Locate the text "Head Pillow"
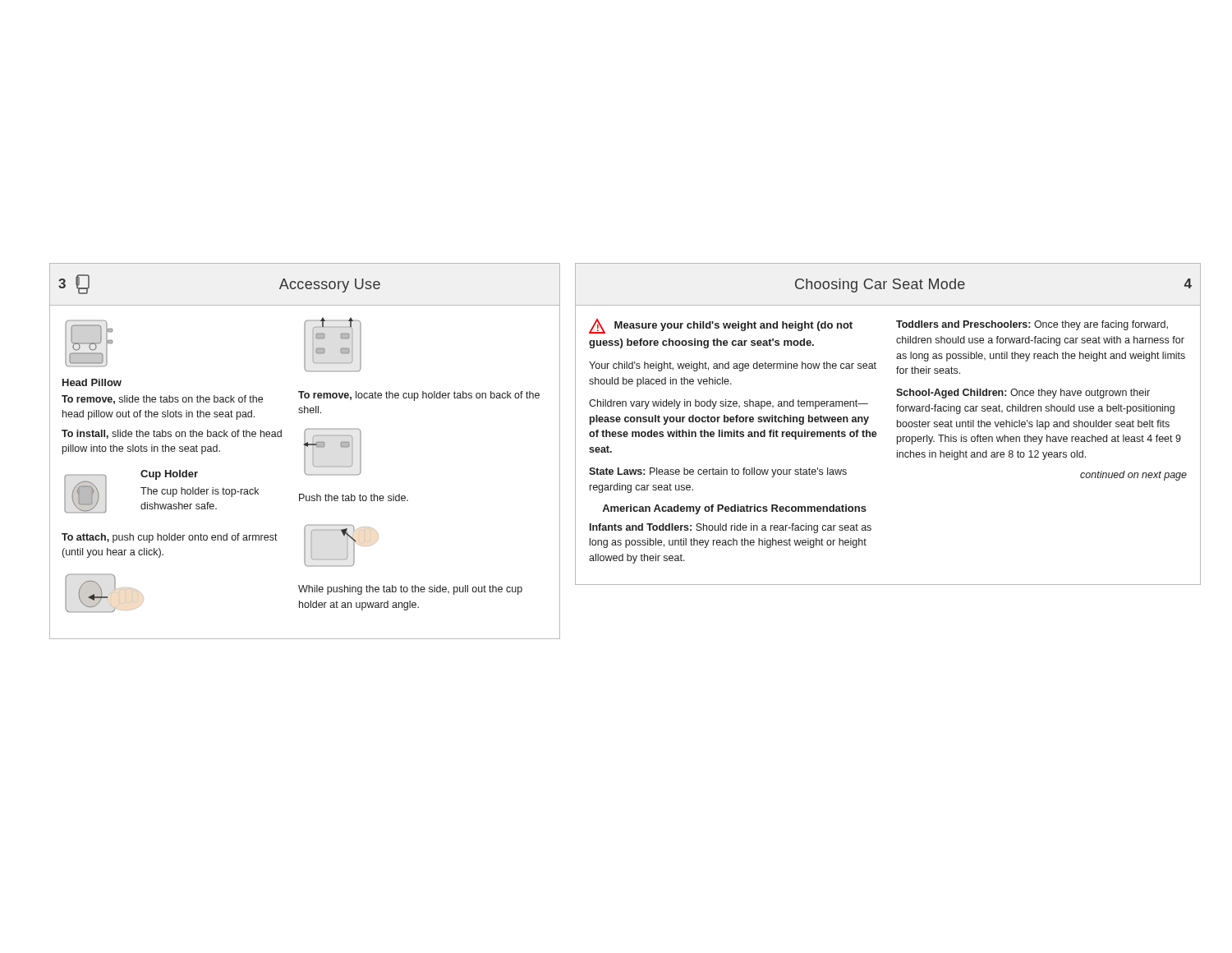 (x=92, y=382)
